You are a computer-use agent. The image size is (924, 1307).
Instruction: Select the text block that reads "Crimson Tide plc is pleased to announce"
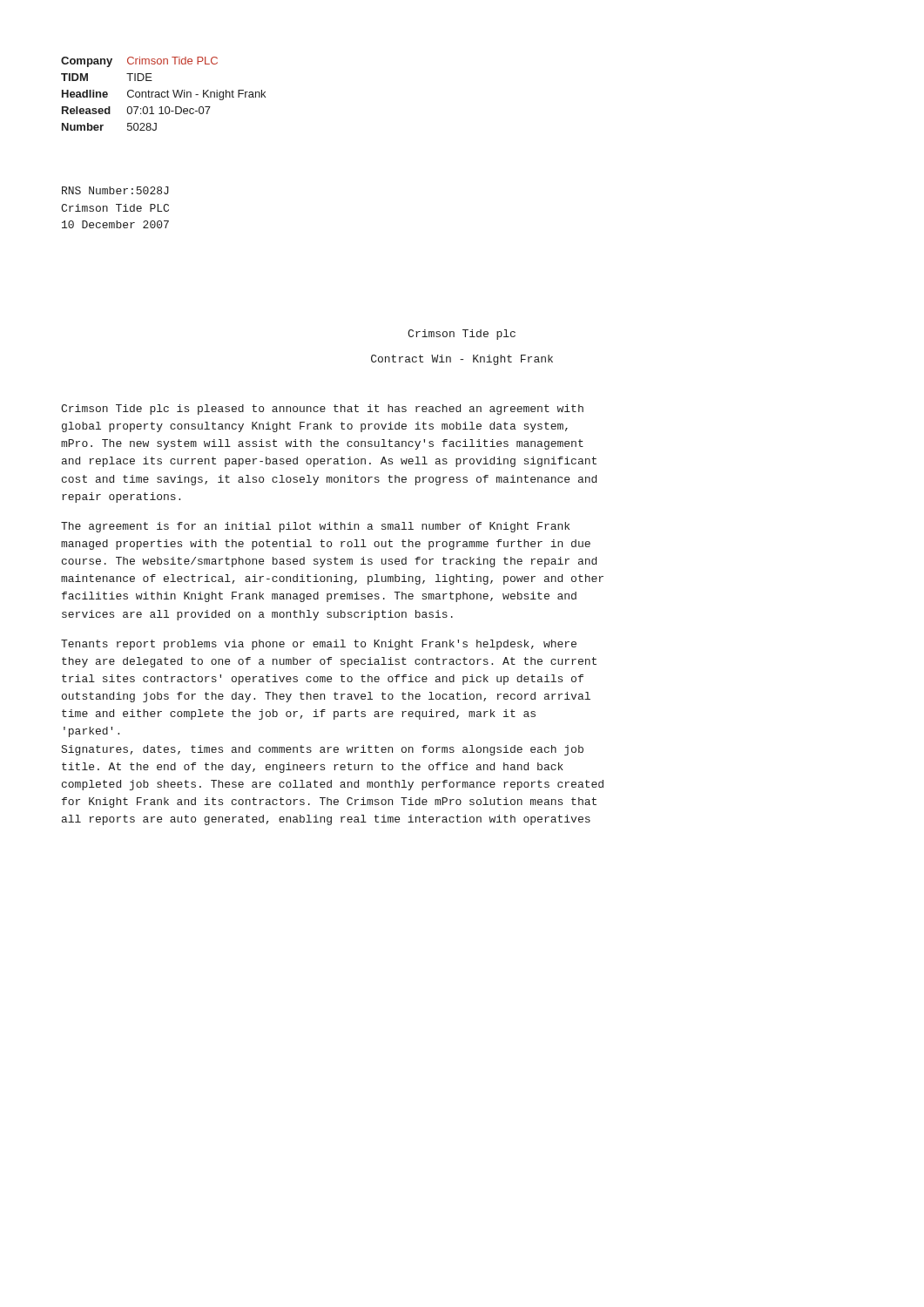click(x=462, y=615)
